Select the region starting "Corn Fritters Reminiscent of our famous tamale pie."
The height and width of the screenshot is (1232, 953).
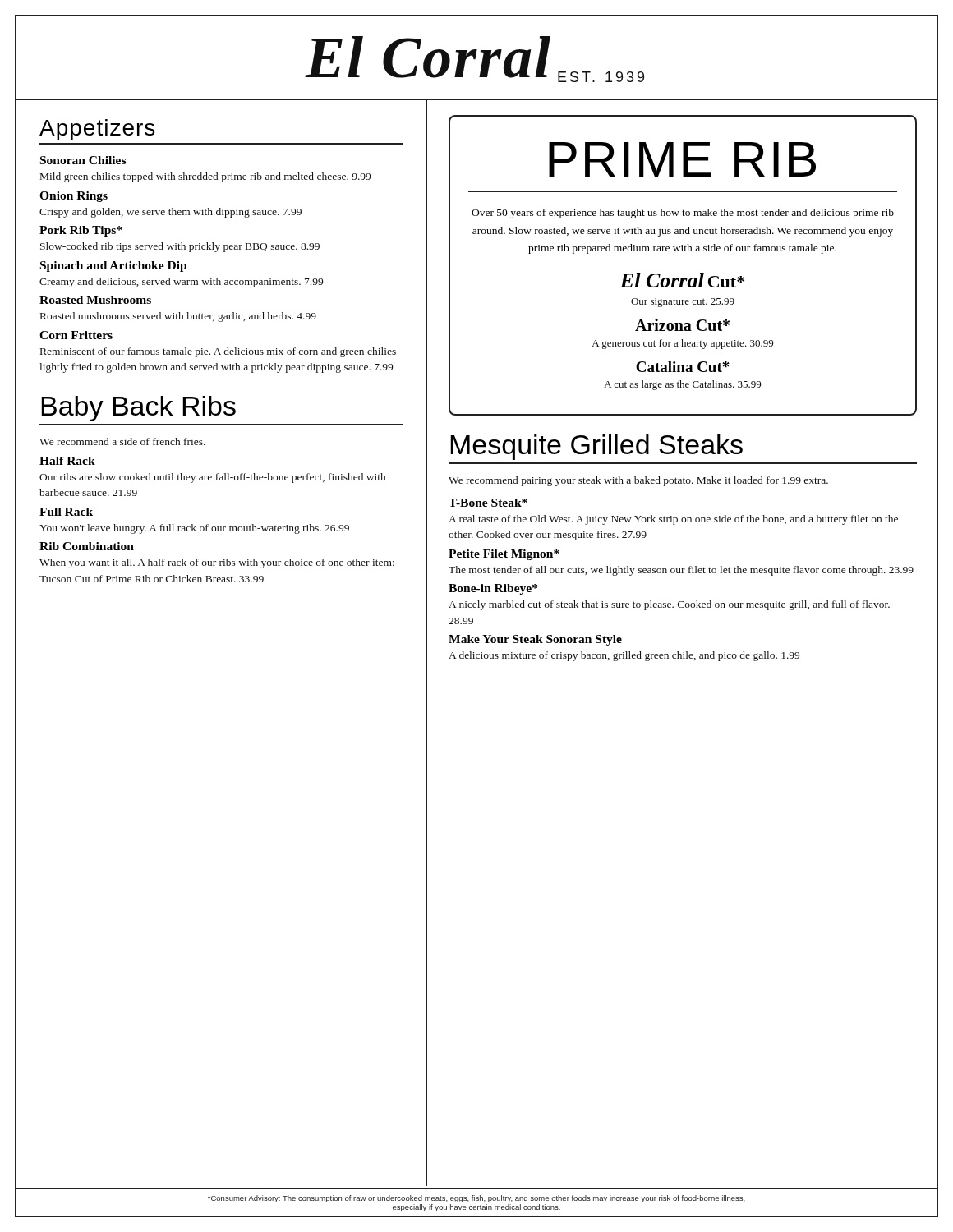[x=221, y=351]
